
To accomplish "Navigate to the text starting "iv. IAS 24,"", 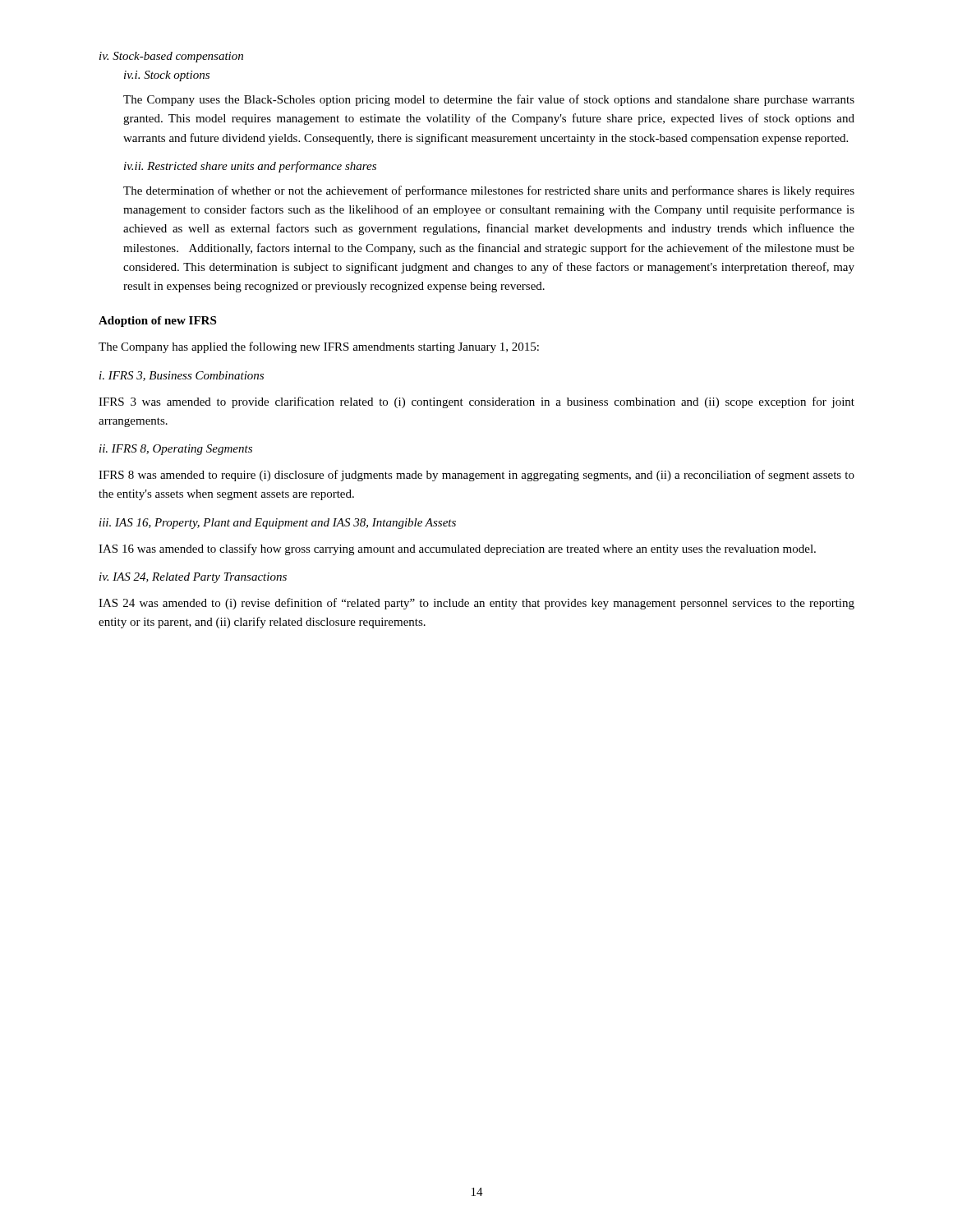I will click(x=193, y=576).
